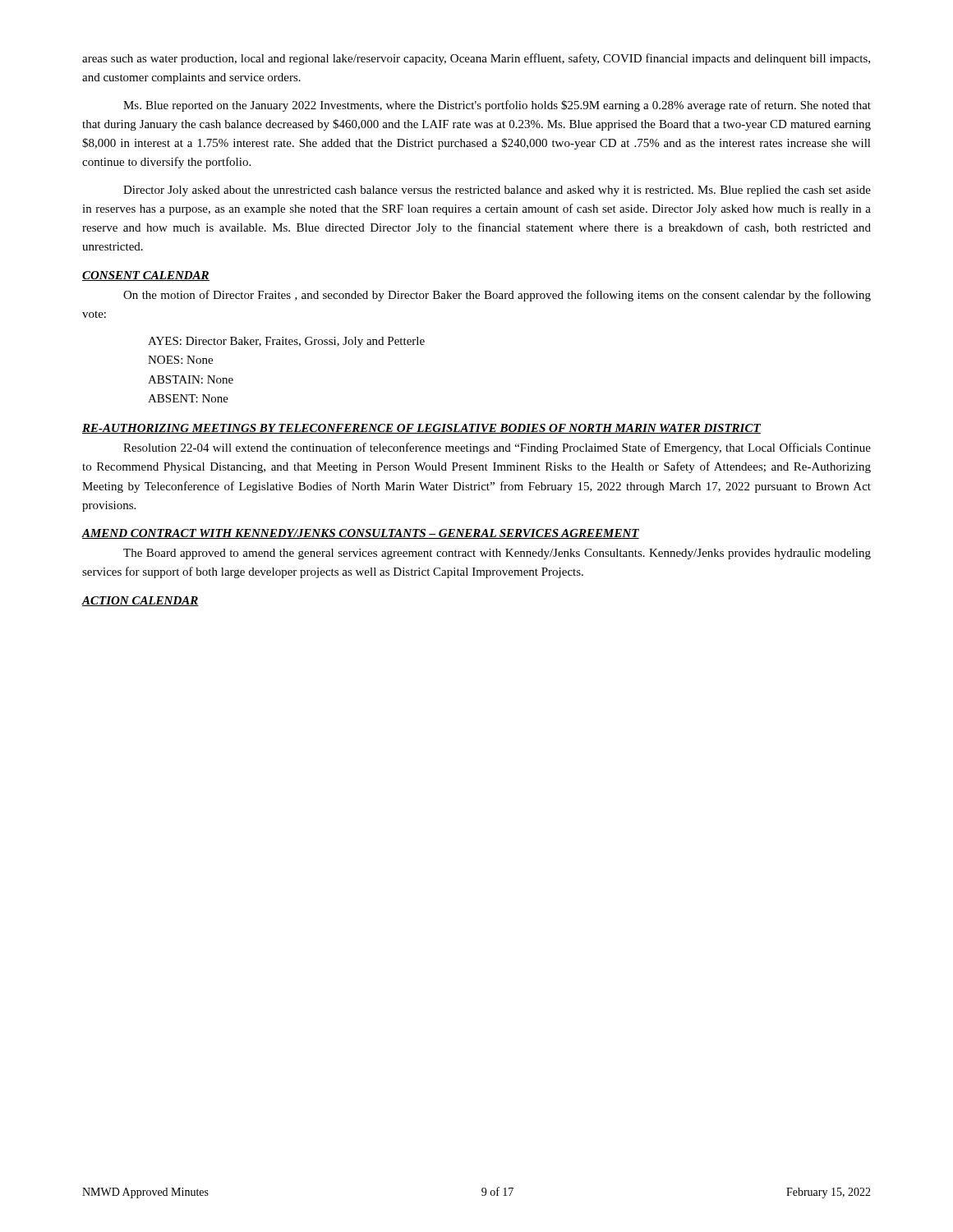Find the element starting "CONSENT CALENDAR"
The width and height of the screenshot is (953, 1232).
146,276
